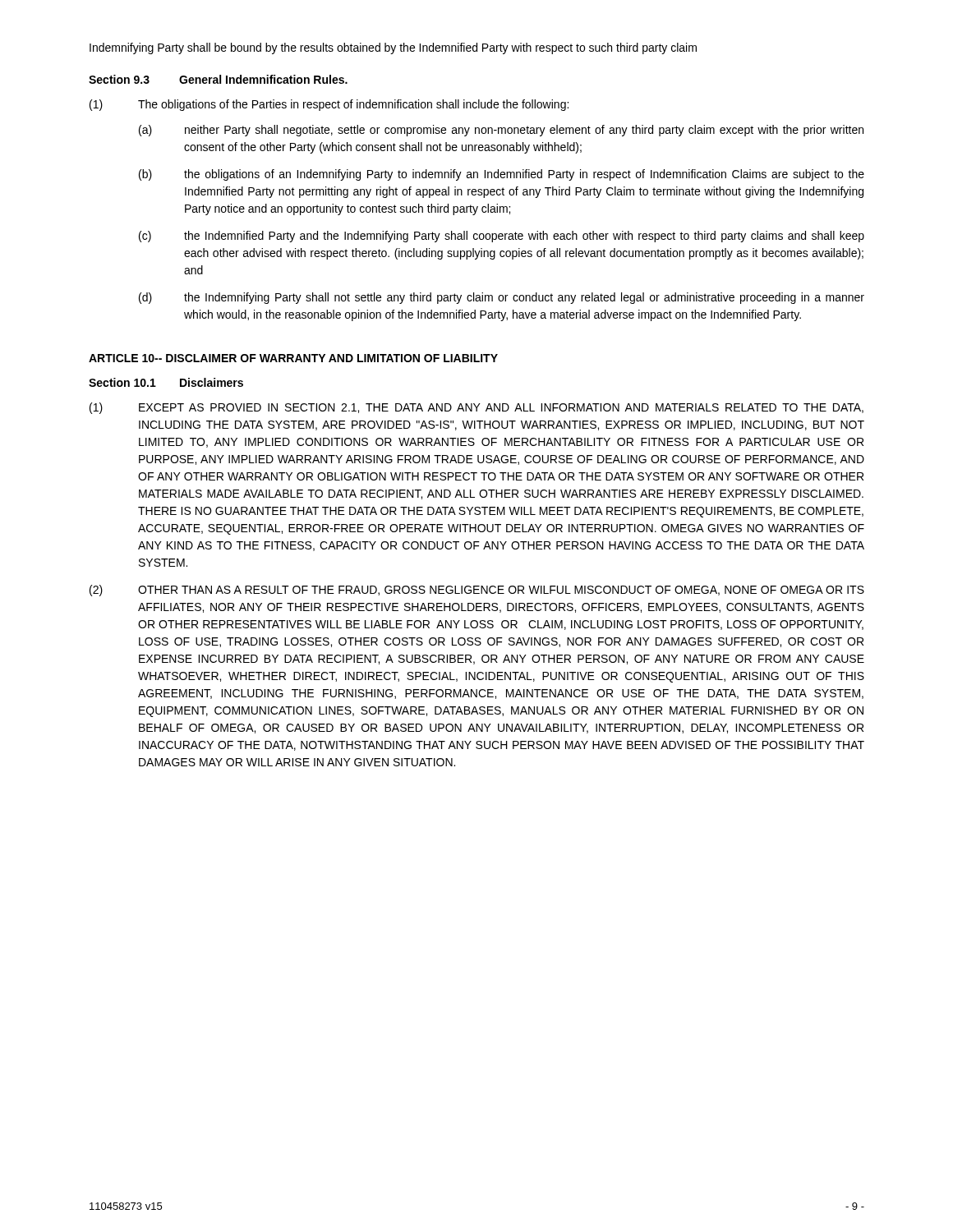
Task: Select the passage starting "(1) The obligations of the Parties"
Action: coord(476,215)
